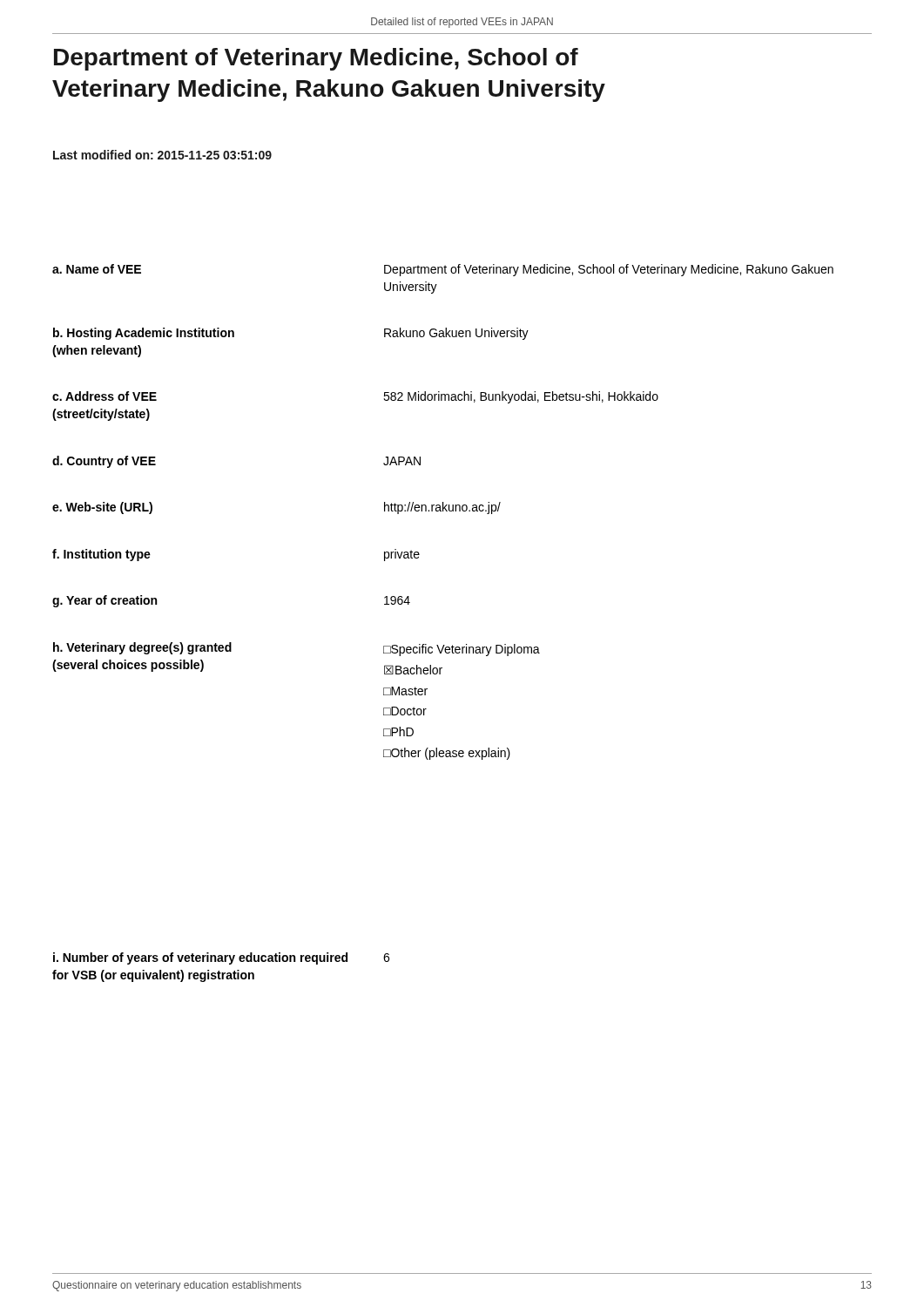Select the text that says "g. Year of creation 1964"
The image size is (924, 1307).
point(101,601)
